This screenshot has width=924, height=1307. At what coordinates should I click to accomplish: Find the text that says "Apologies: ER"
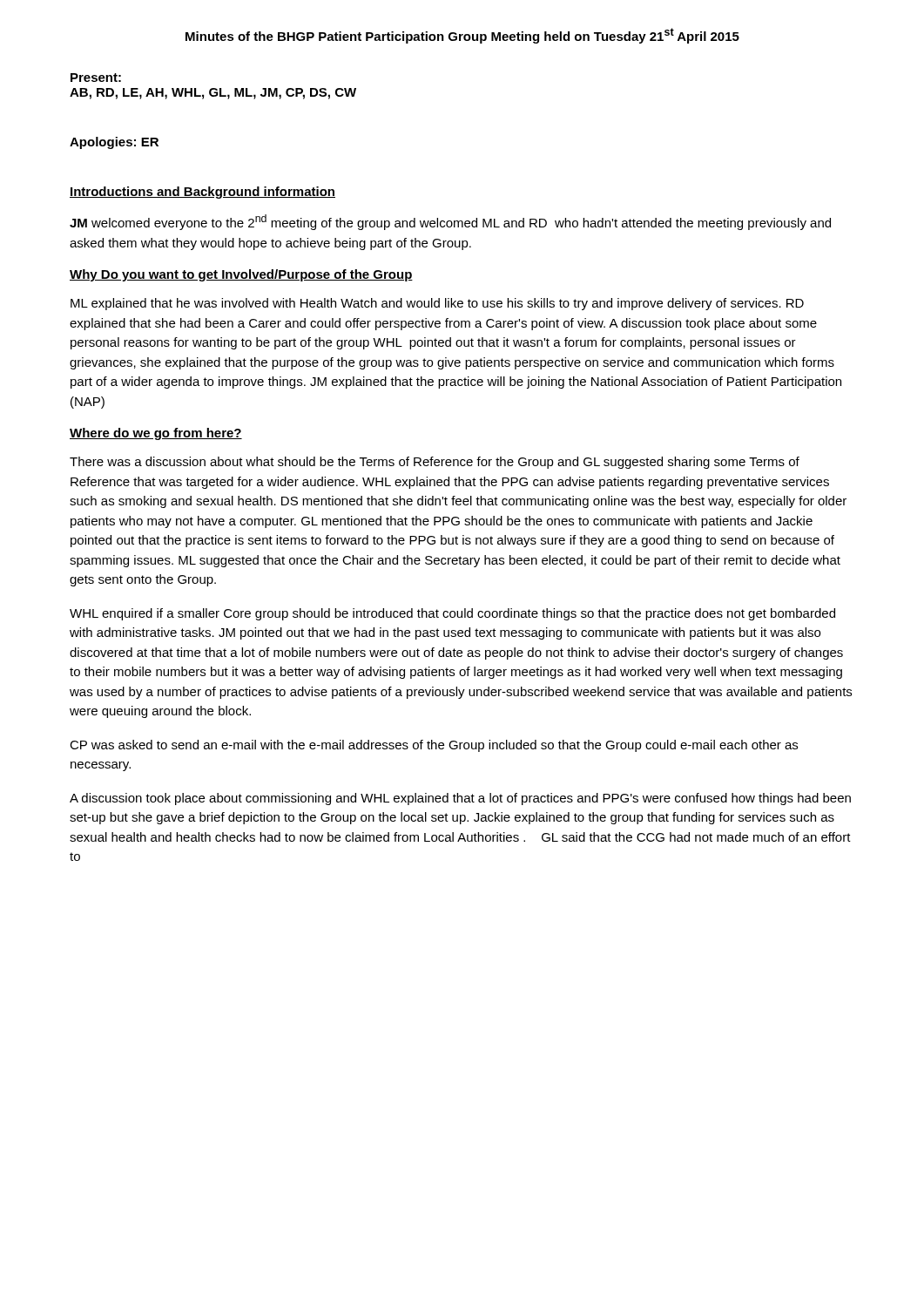point(114,142)
